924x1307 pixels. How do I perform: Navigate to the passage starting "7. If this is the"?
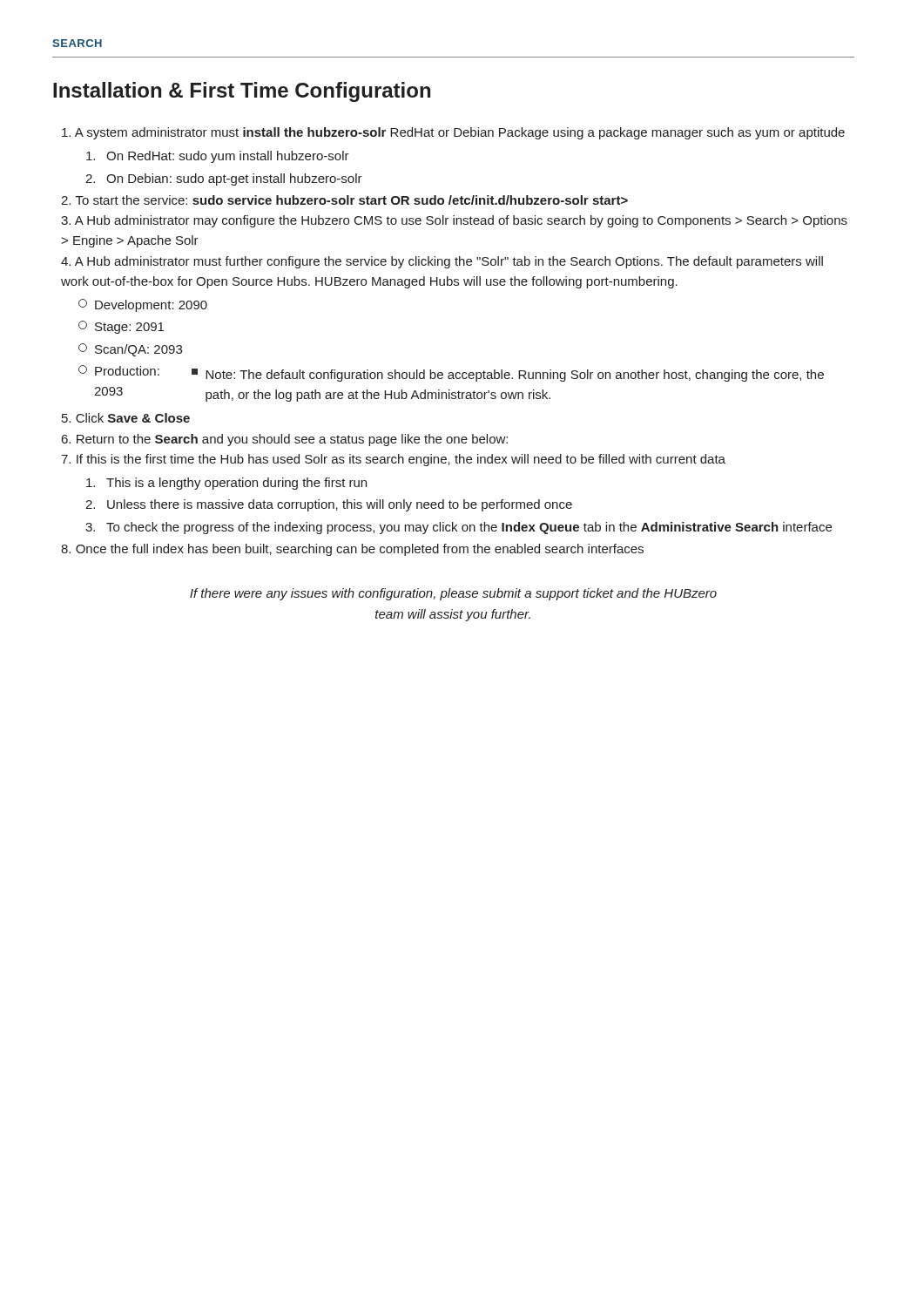coord(458,493)
